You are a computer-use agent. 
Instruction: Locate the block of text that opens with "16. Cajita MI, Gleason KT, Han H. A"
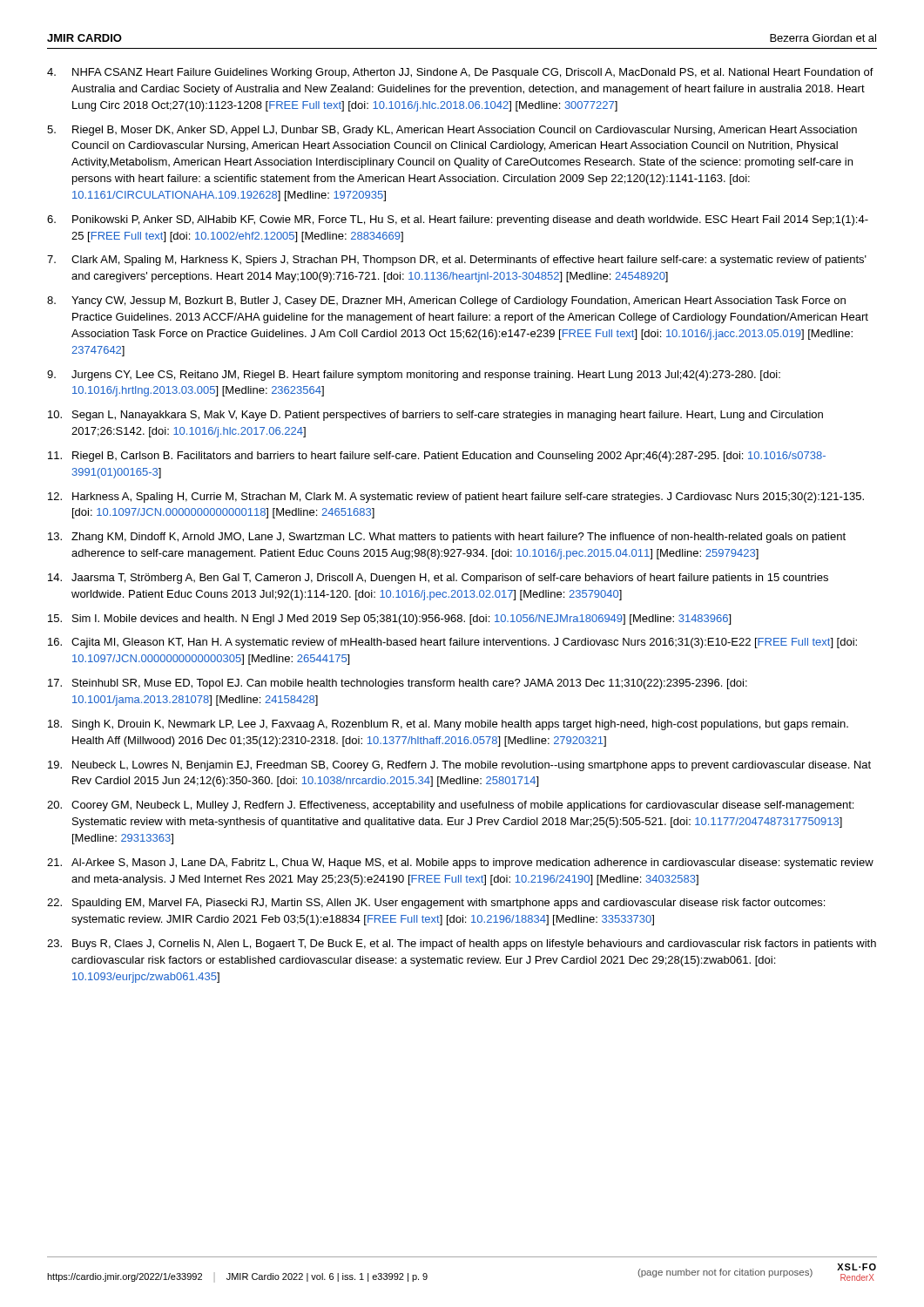click(x=462, y=651)
